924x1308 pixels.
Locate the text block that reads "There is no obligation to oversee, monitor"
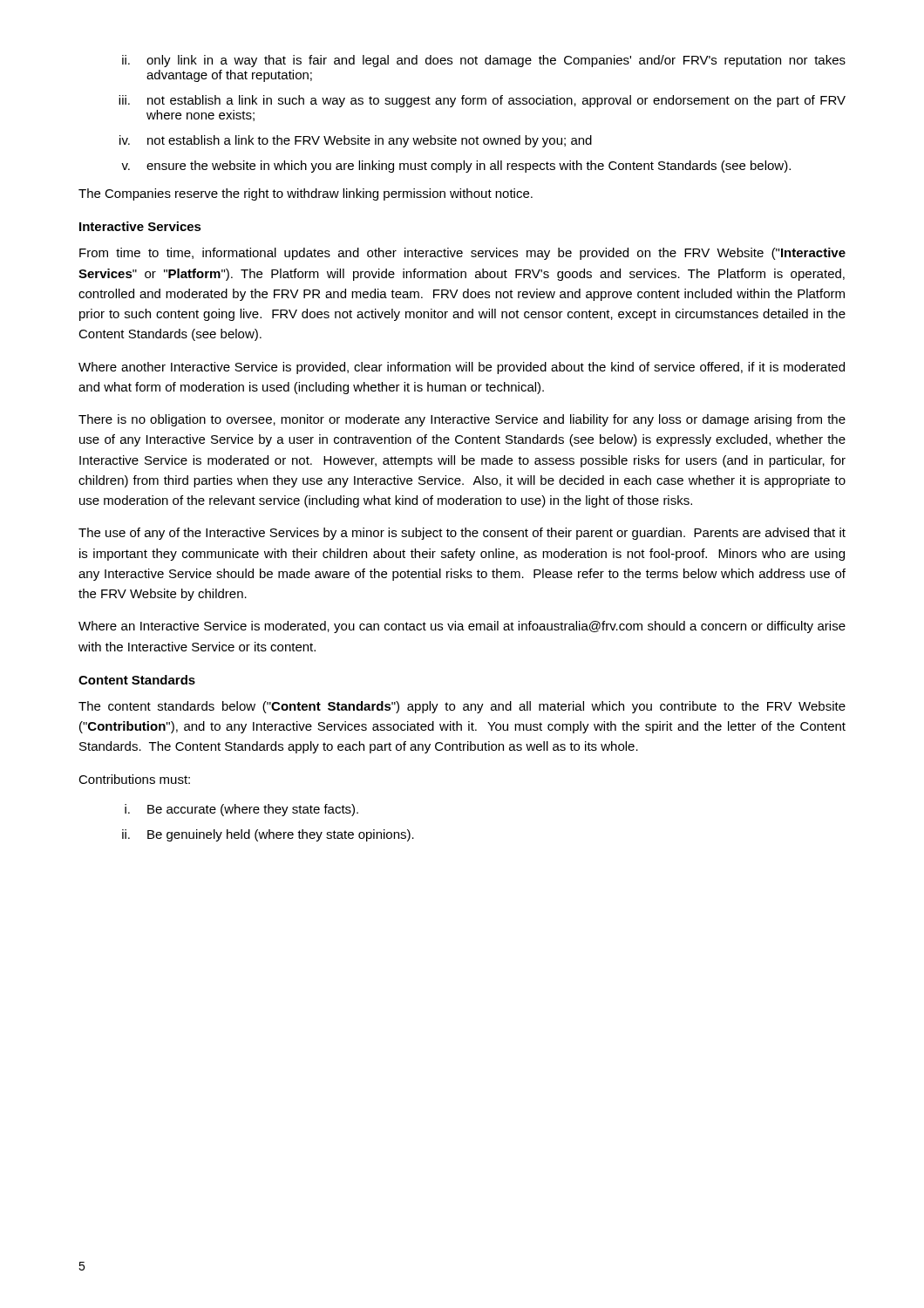pos(462,460)
